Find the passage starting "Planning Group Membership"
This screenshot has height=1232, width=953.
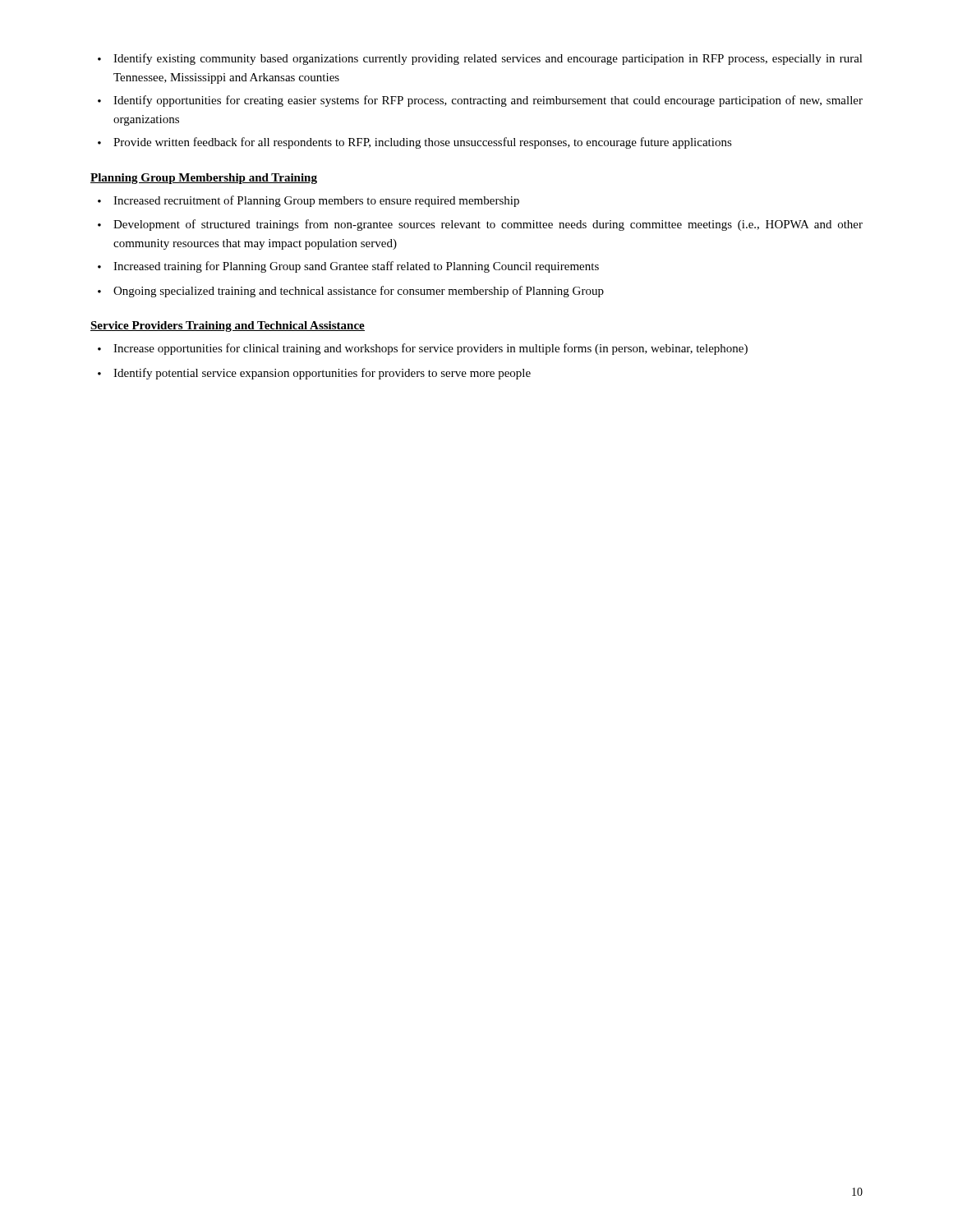(204, 177)
